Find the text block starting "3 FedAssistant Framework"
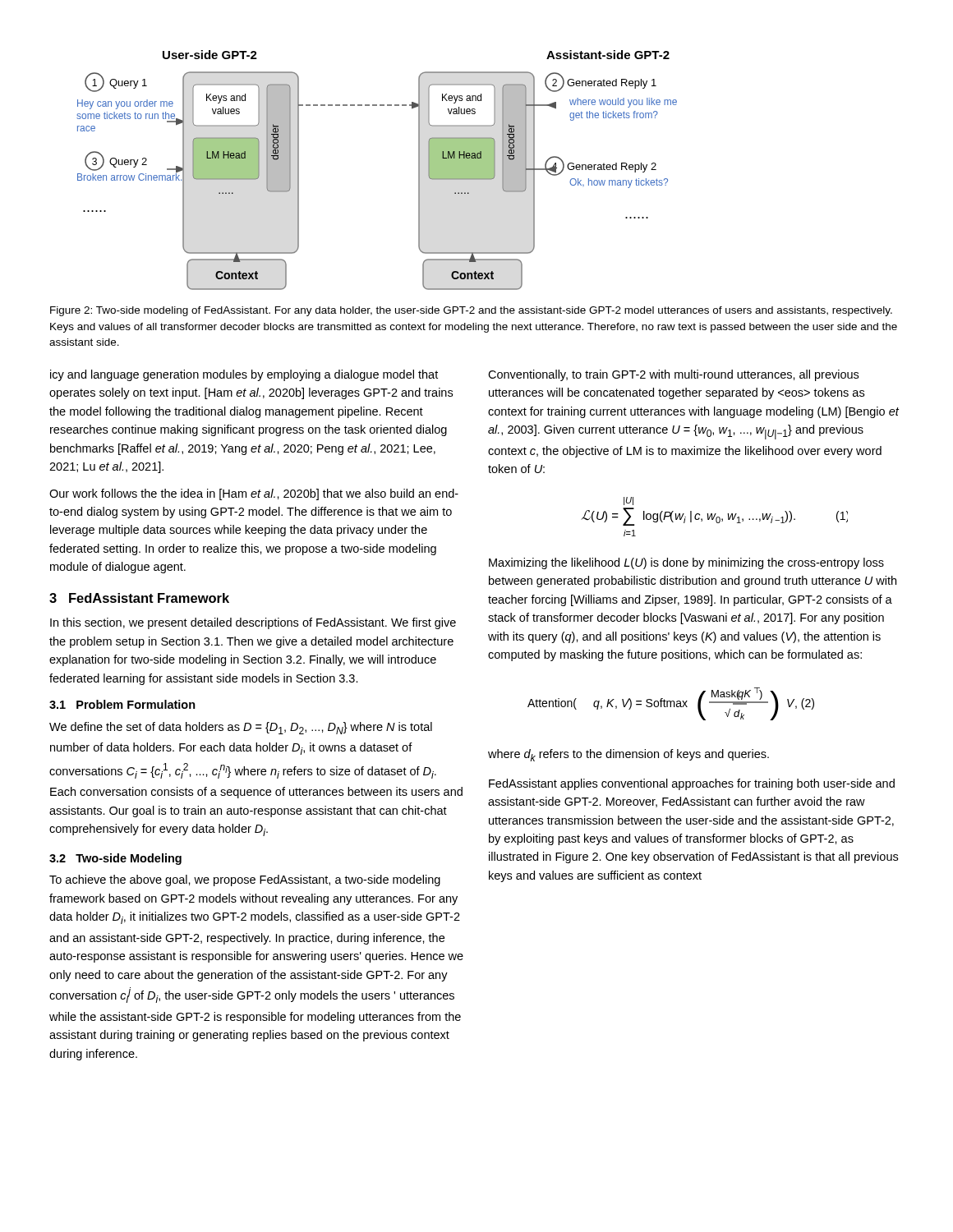 click(139, 598)
